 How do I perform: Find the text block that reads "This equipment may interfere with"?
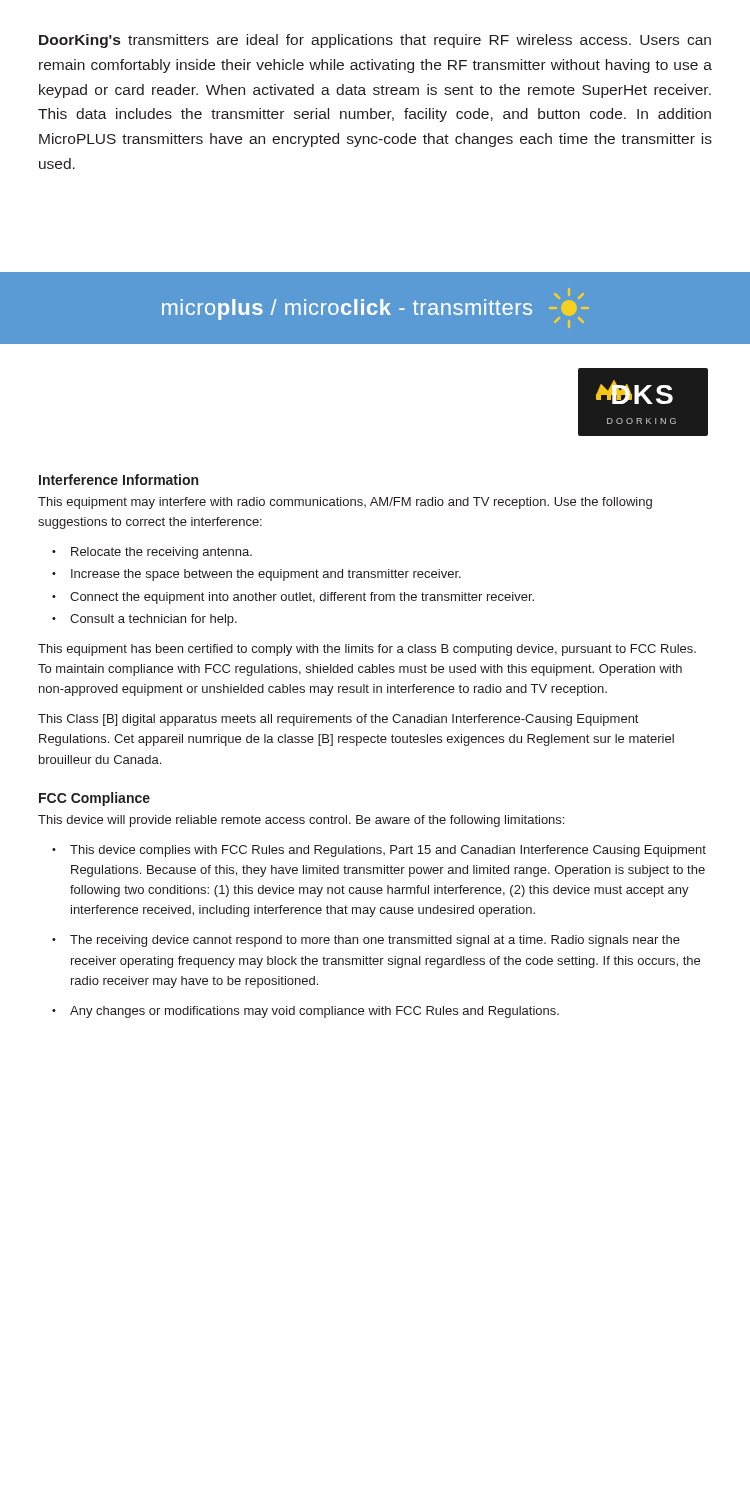[x=345, y=512]
